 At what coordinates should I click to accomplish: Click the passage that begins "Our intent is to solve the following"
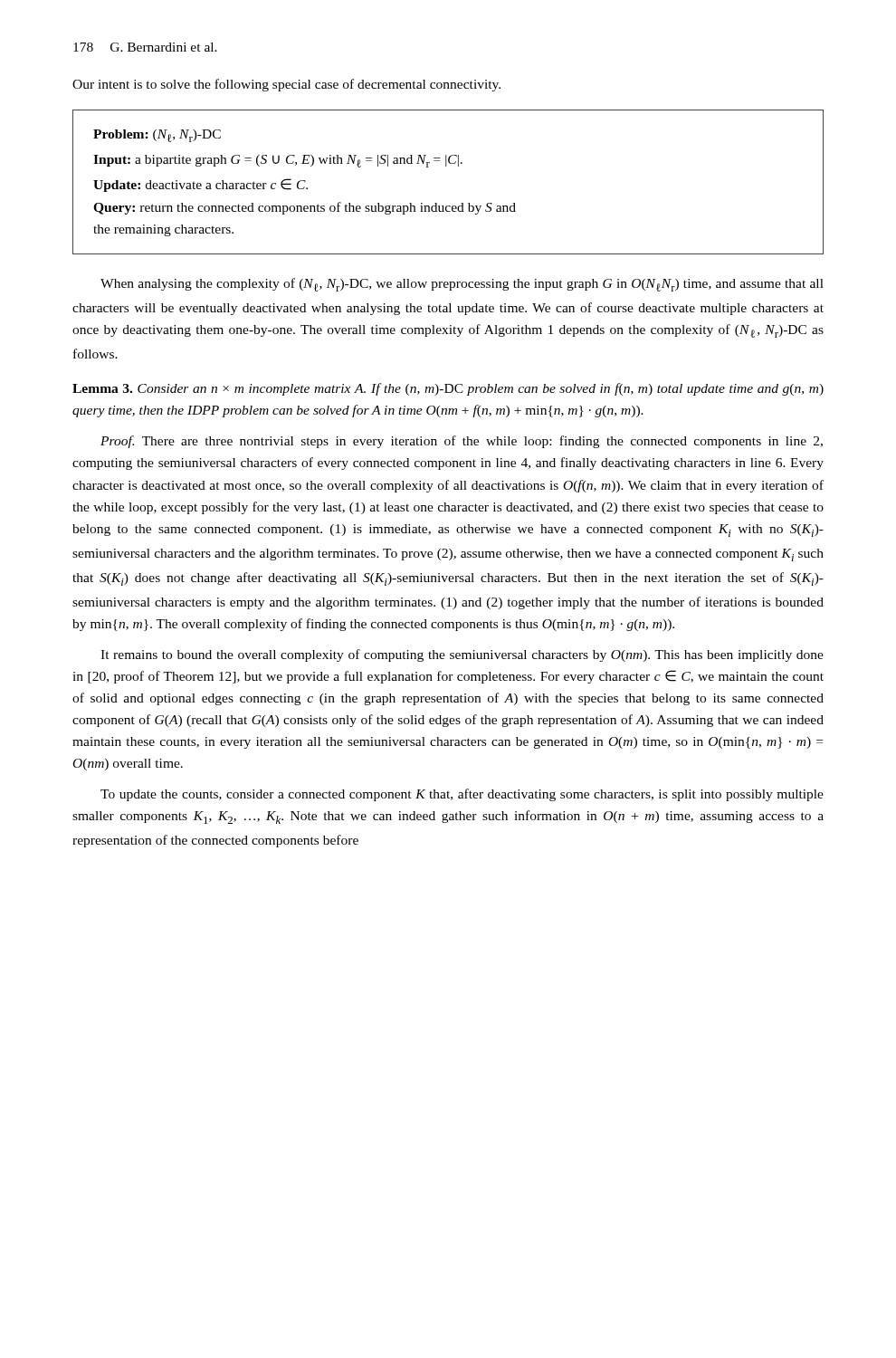(x=287, y=84)
